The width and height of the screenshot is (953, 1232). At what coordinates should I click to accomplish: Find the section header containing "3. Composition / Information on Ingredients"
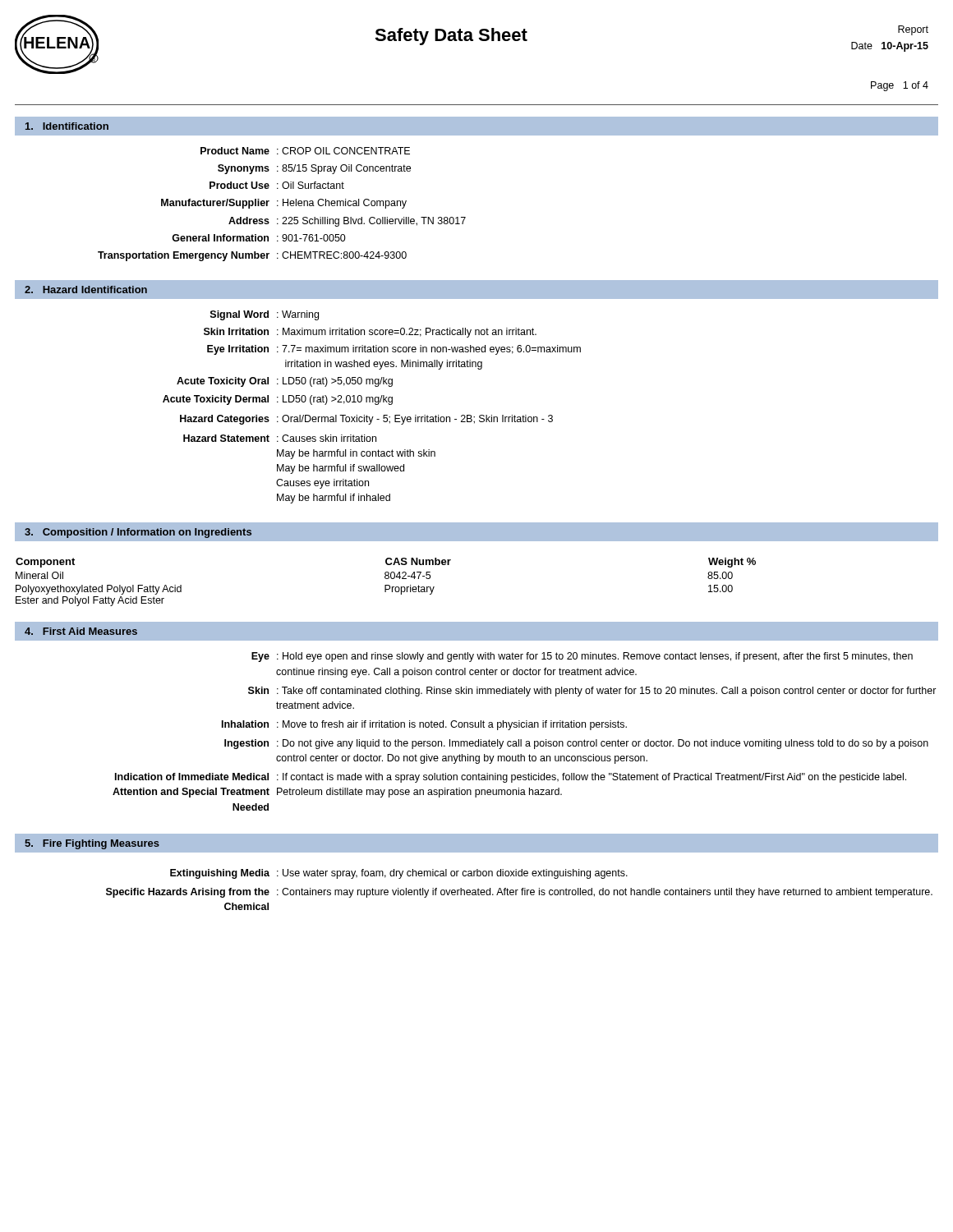pyautogui.click(x=138, y=532)
